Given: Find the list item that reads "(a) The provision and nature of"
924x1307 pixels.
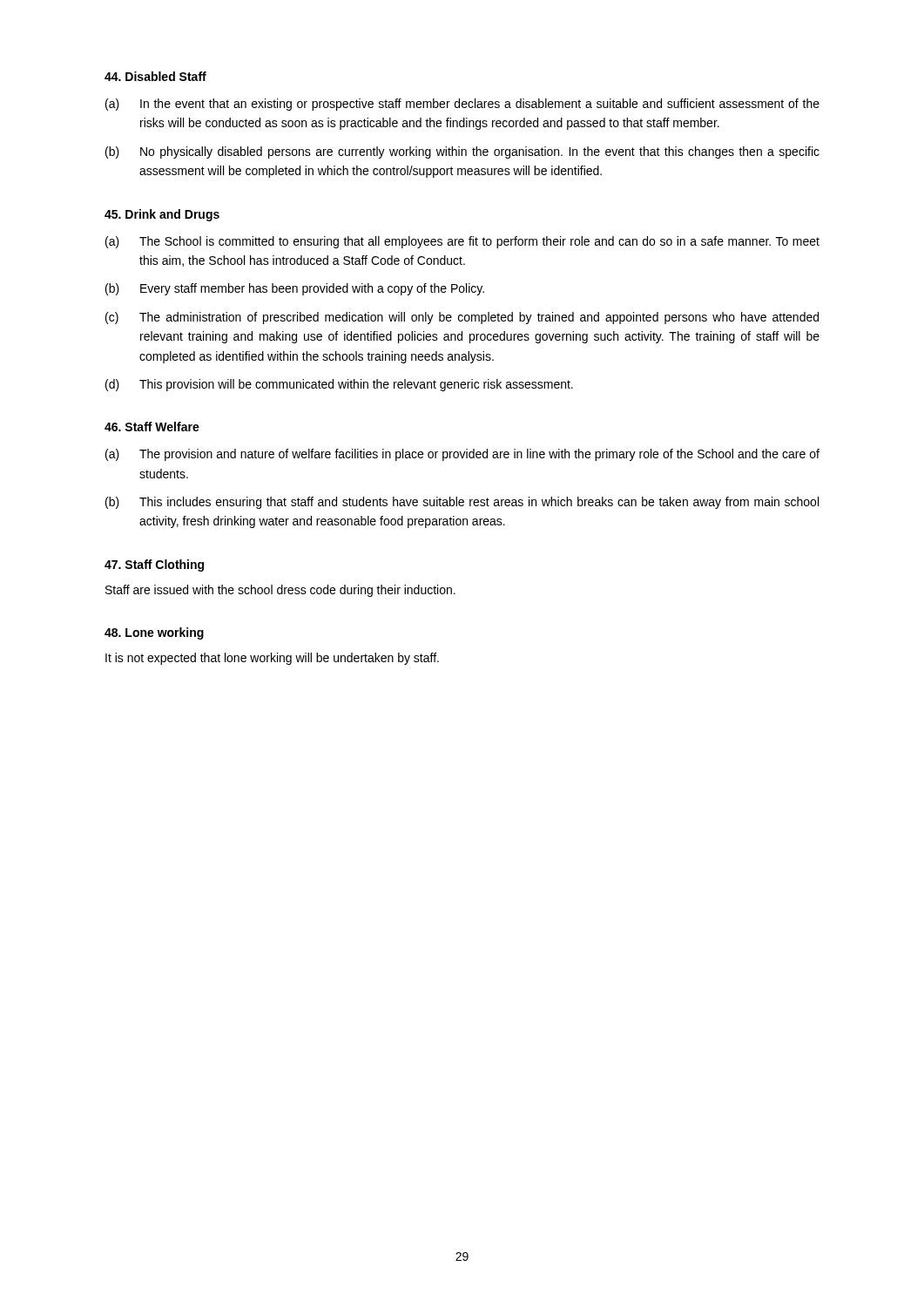Looking at the screenshot, I should click(x=462, y=464).
